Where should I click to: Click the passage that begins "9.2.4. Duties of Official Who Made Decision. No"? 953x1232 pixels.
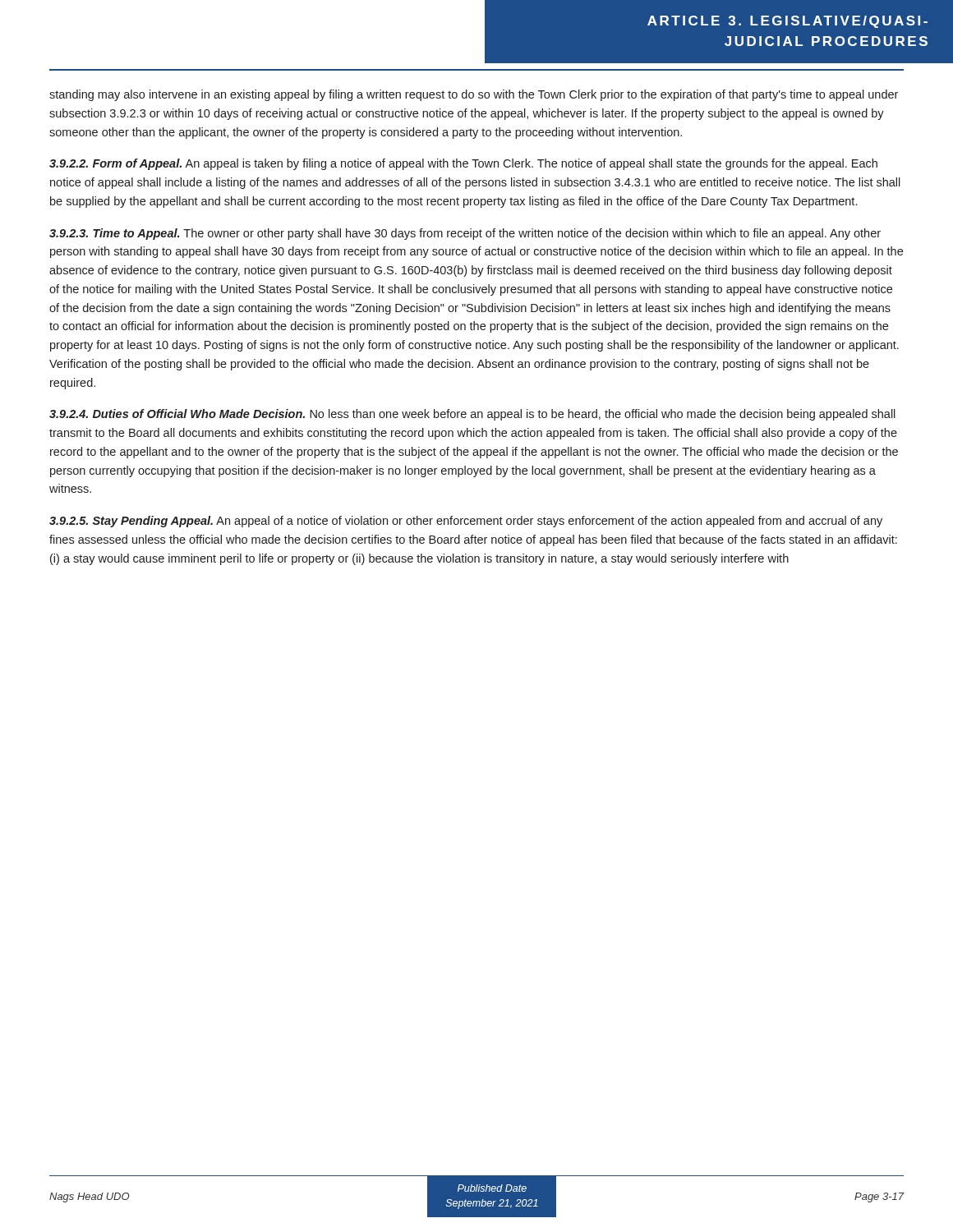(x=474, y=452)
